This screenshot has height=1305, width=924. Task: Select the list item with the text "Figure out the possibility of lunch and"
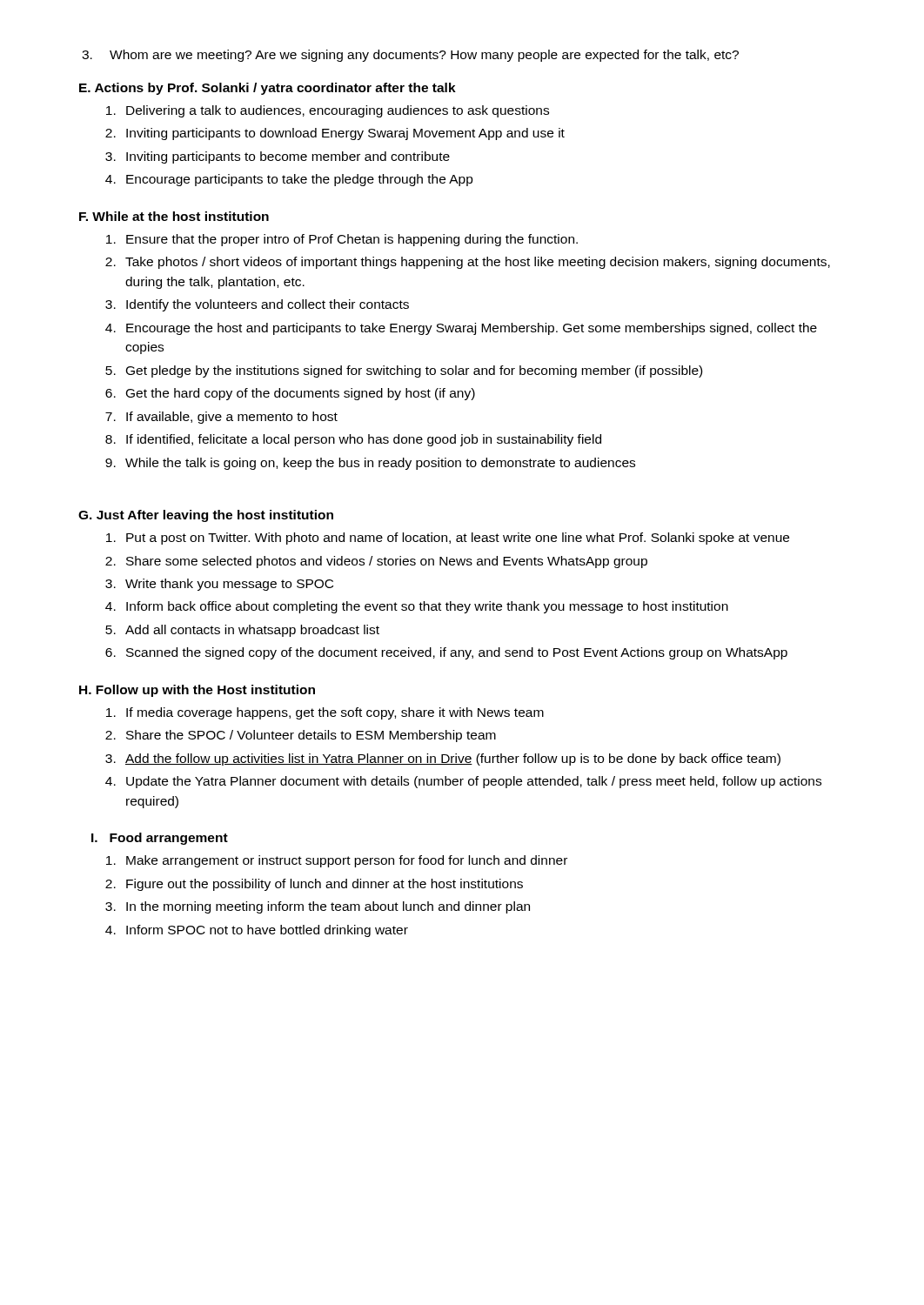483,884
